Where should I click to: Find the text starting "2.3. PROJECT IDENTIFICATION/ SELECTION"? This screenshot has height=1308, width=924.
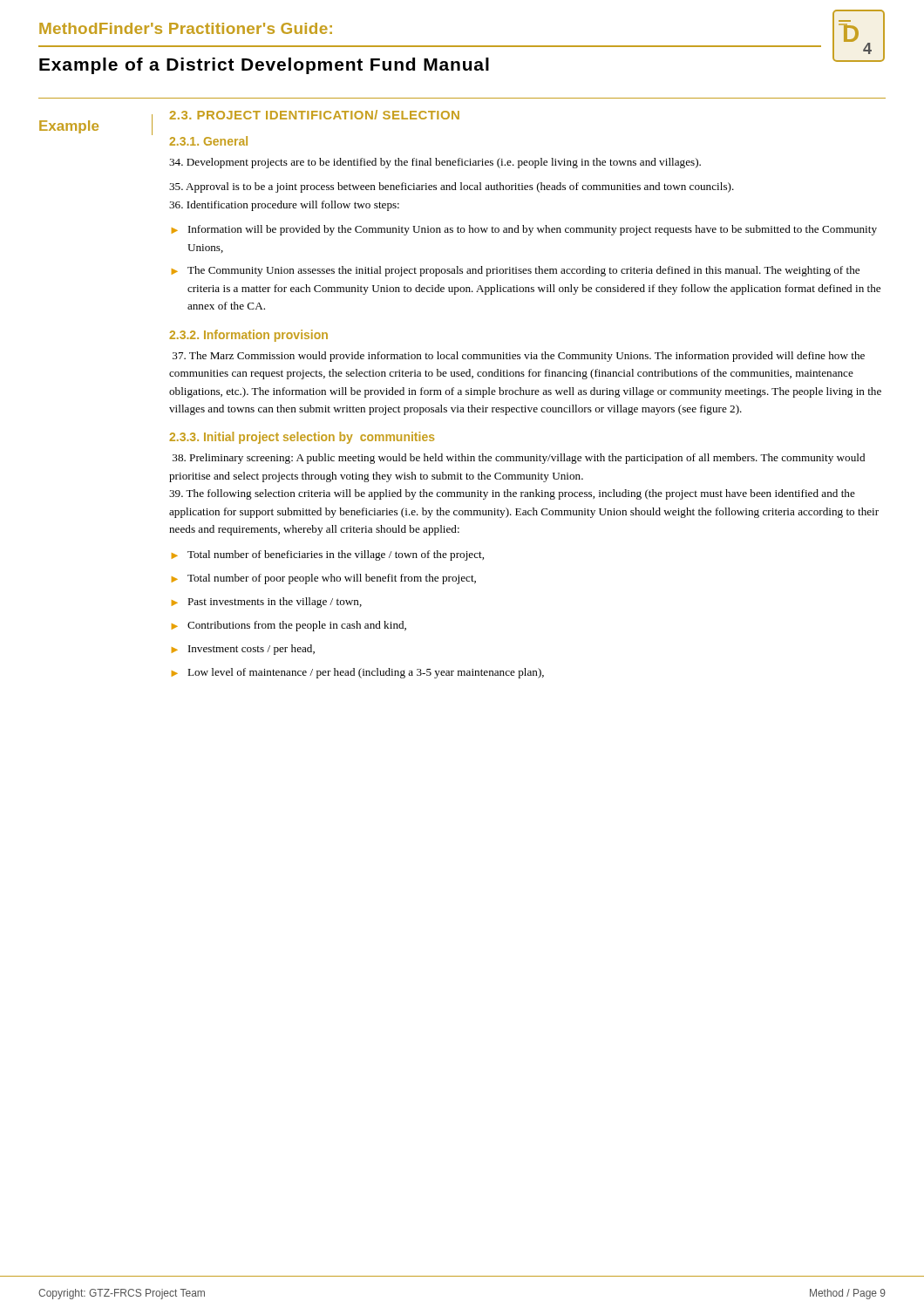(315, 115)
